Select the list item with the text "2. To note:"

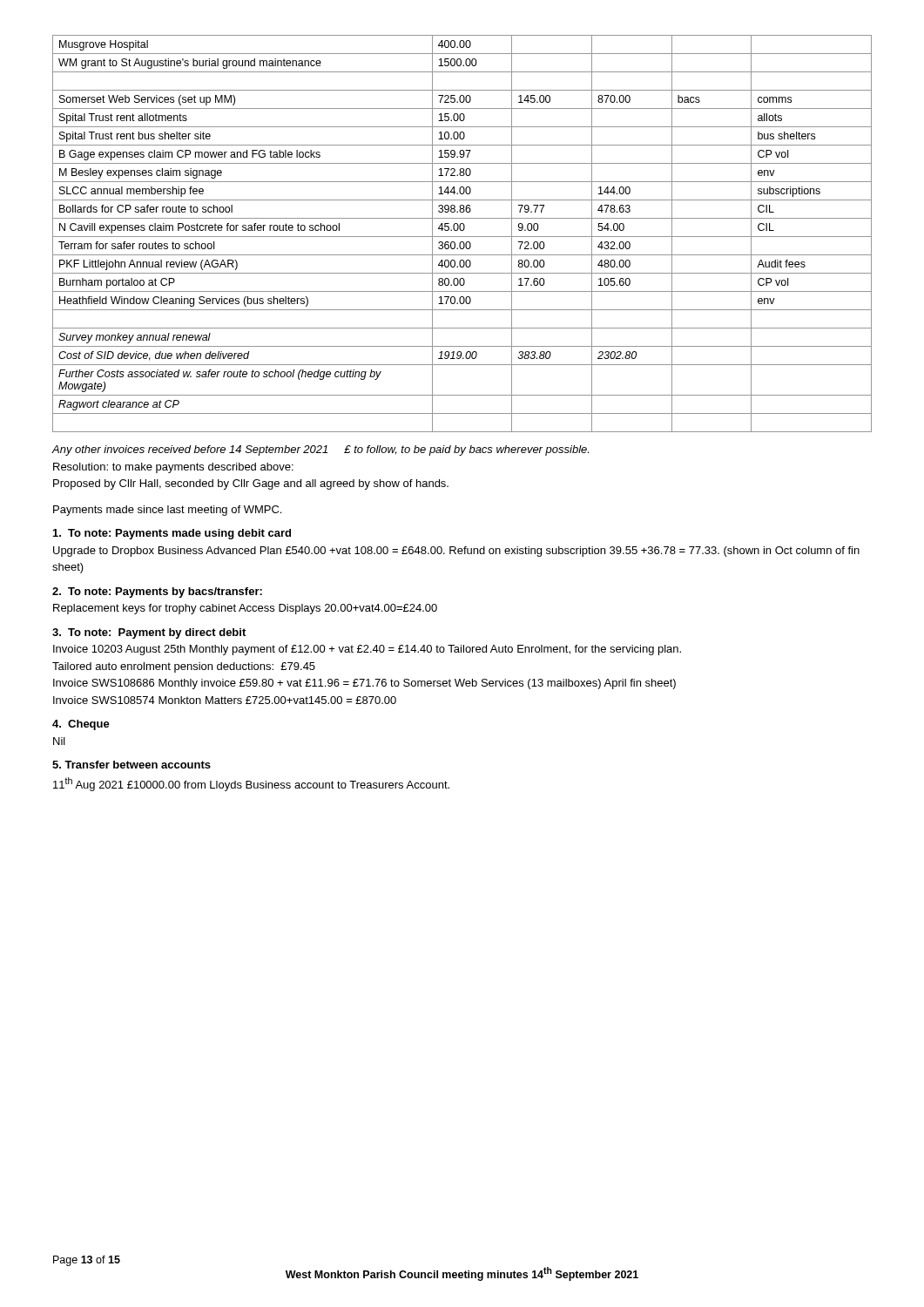click(x=245, y=599)
